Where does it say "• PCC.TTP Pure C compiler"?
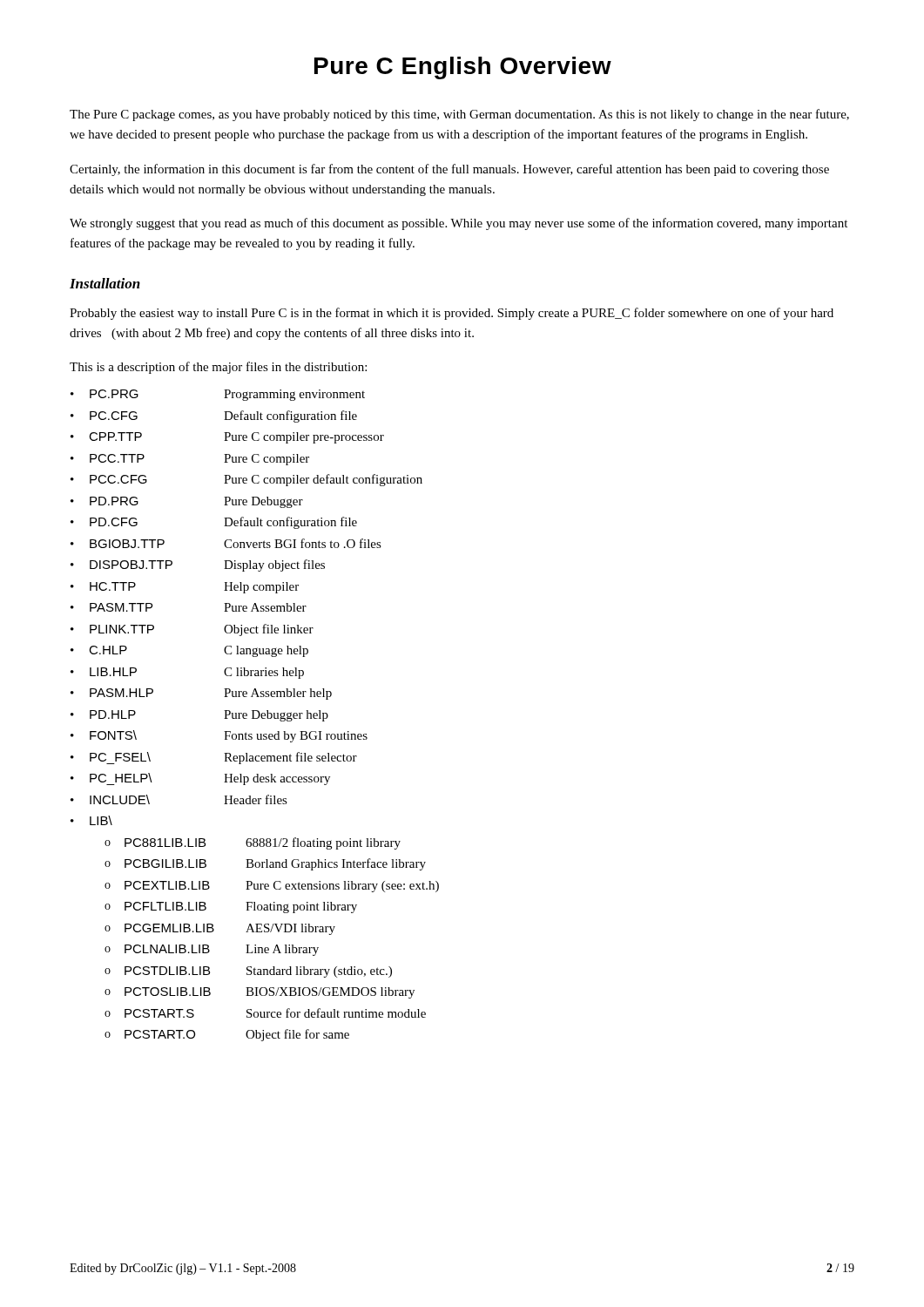The width and height of the screenshot is (924, 1307). tap(111, 461)
